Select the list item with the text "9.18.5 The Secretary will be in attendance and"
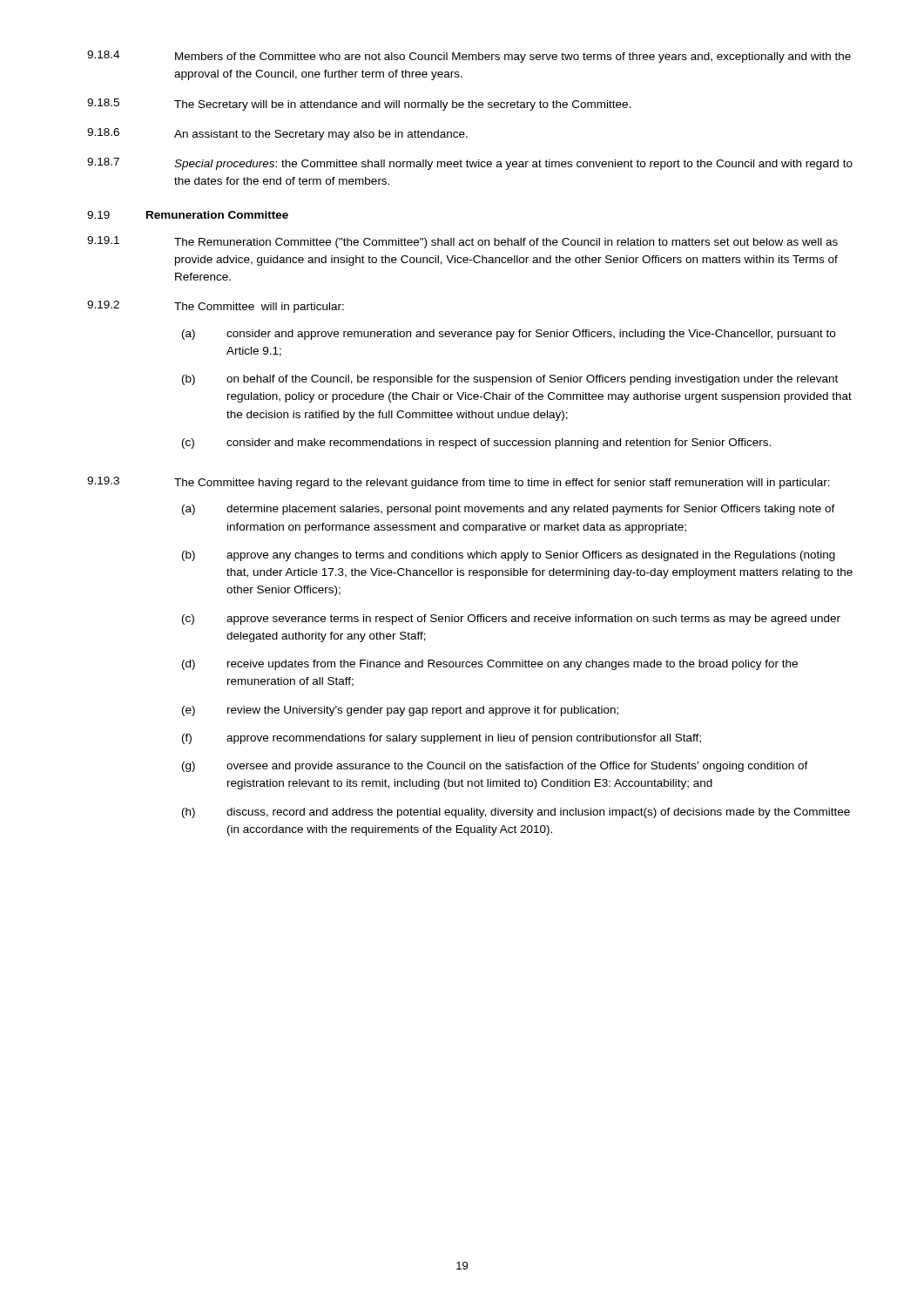The image size is (924, 1307). pyautogui.click(x=471, y=104)
